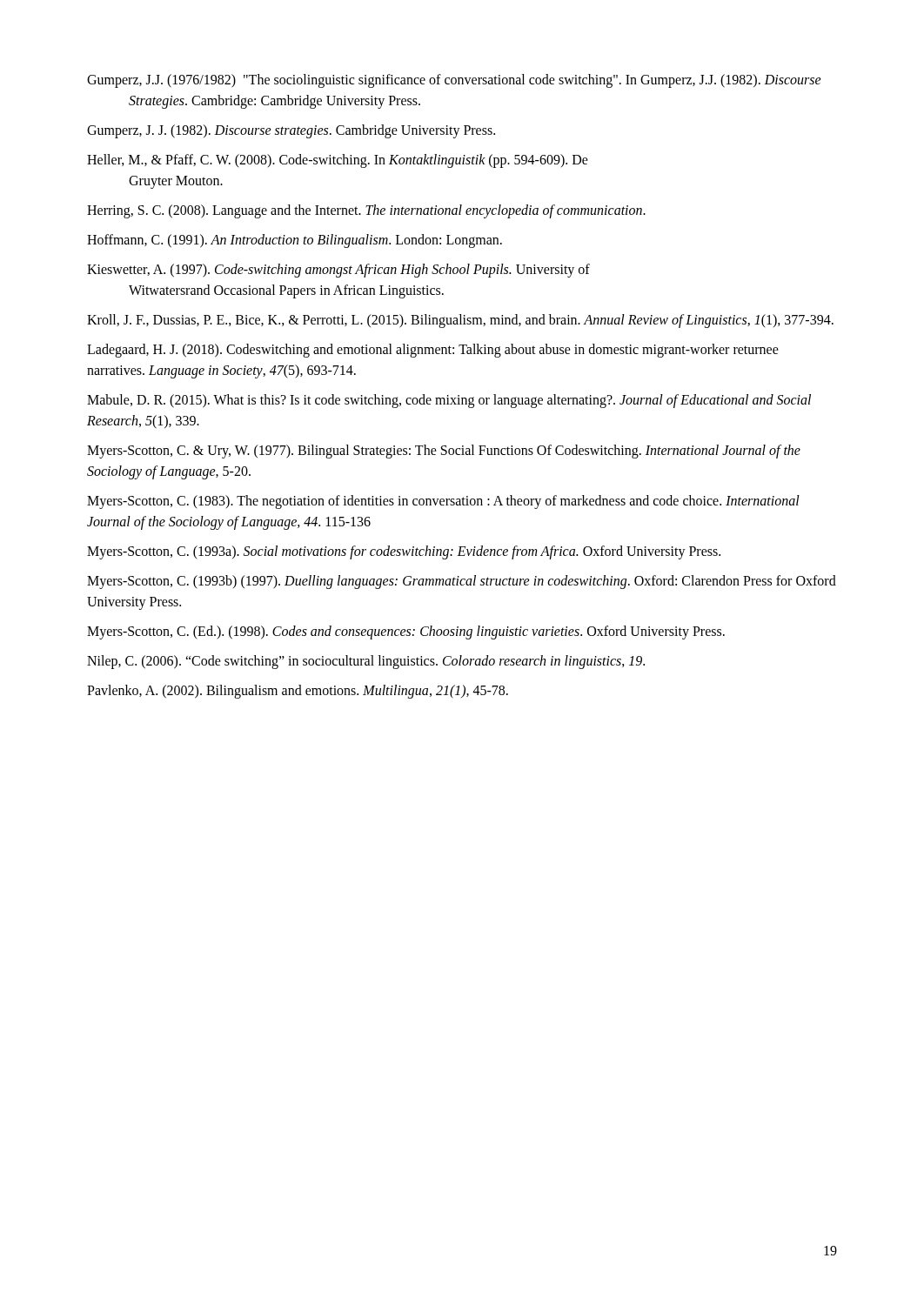Image resolution: width=924 pixels, height=1305 pixels.
Task: Click the passage that begins "Ladegaard, H. J. (2018)."
Action: pyautogui.click(x=433, y=360)
